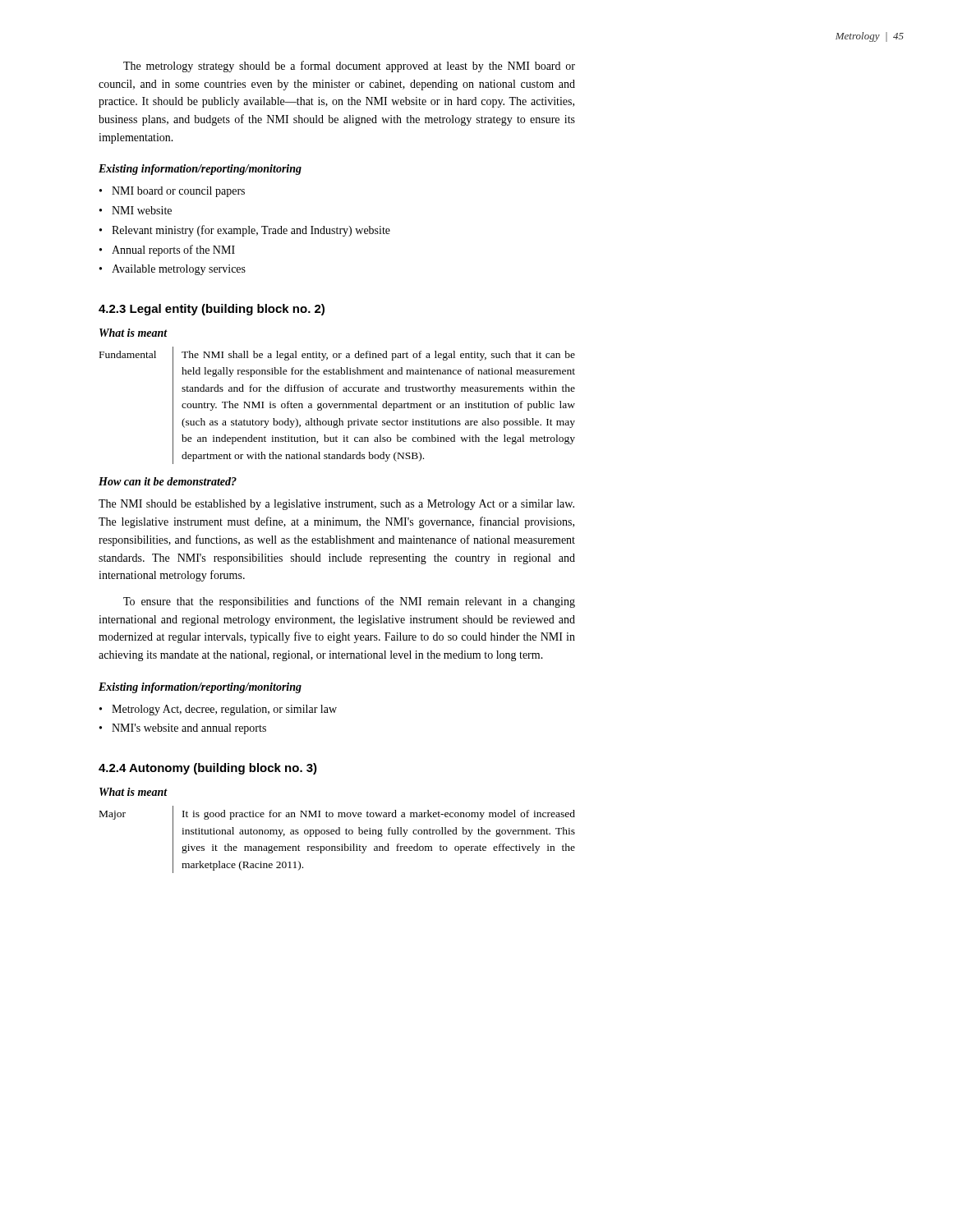Point to the passage starting "NMI website"
Screen dimensions: 1232x953
click(142, 211)
